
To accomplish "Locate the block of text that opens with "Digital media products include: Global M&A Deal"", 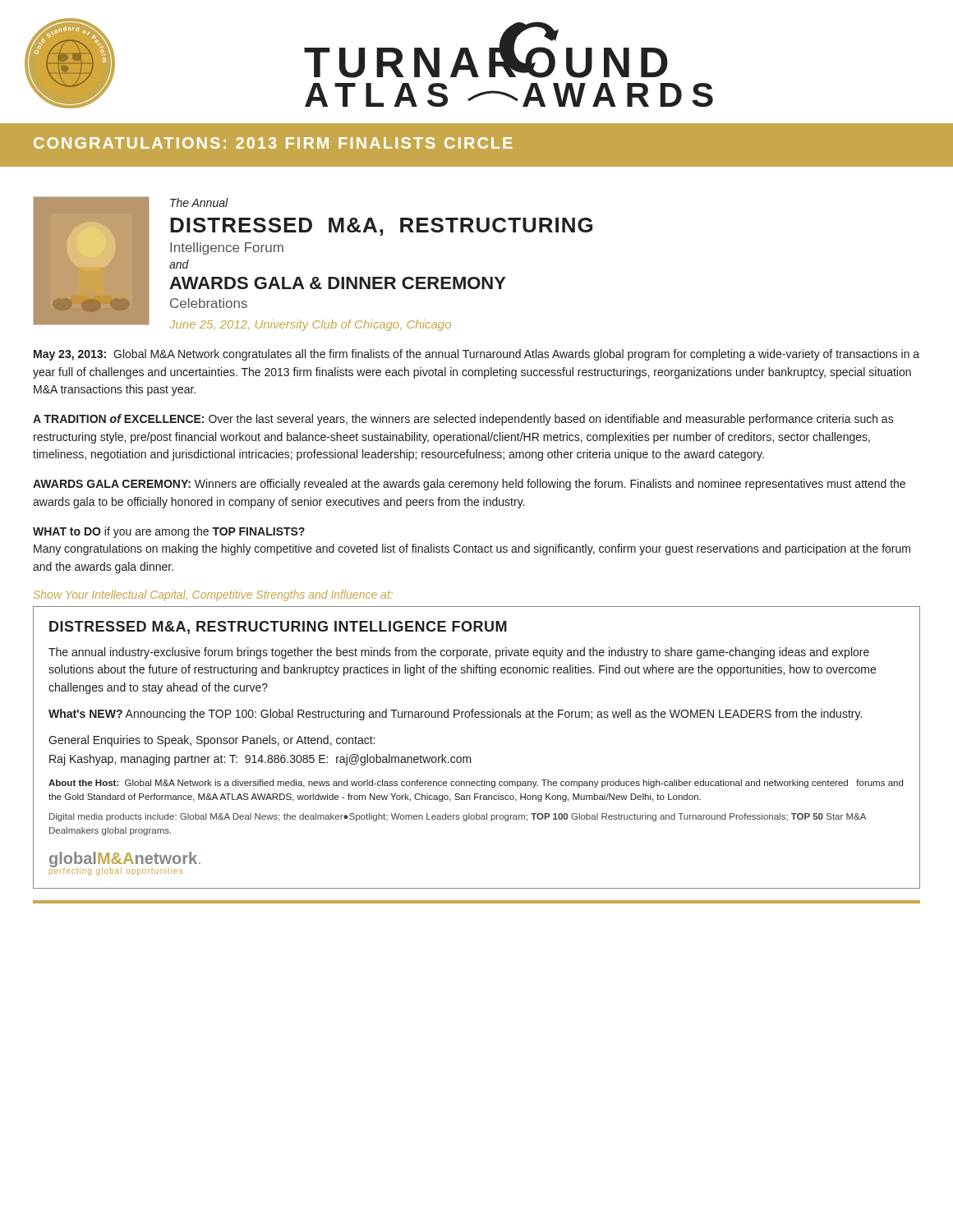I will tap(457, 823).
